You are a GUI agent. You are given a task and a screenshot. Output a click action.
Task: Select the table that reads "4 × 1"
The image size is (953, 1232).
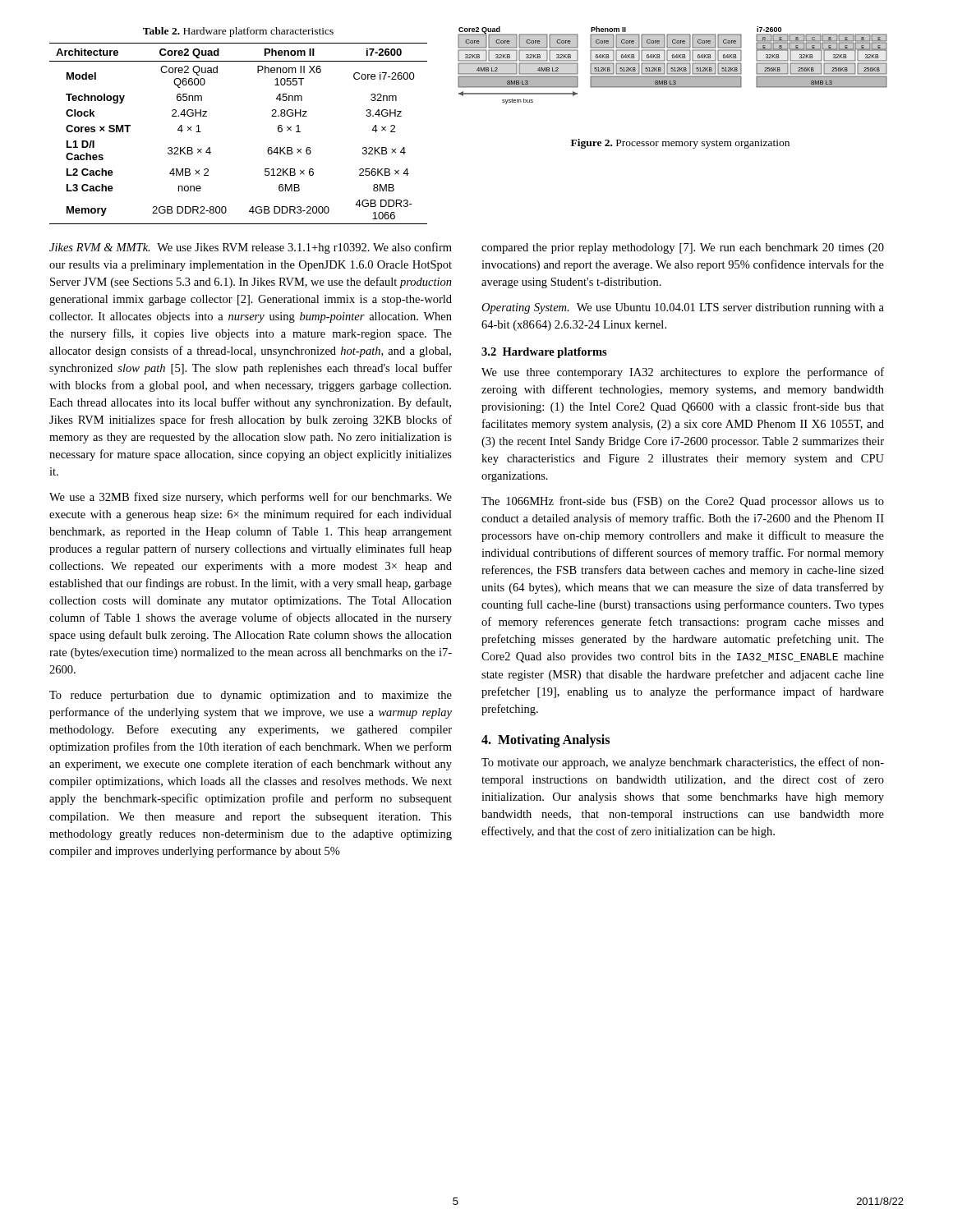pyautogui.click(x=238, y=133)
